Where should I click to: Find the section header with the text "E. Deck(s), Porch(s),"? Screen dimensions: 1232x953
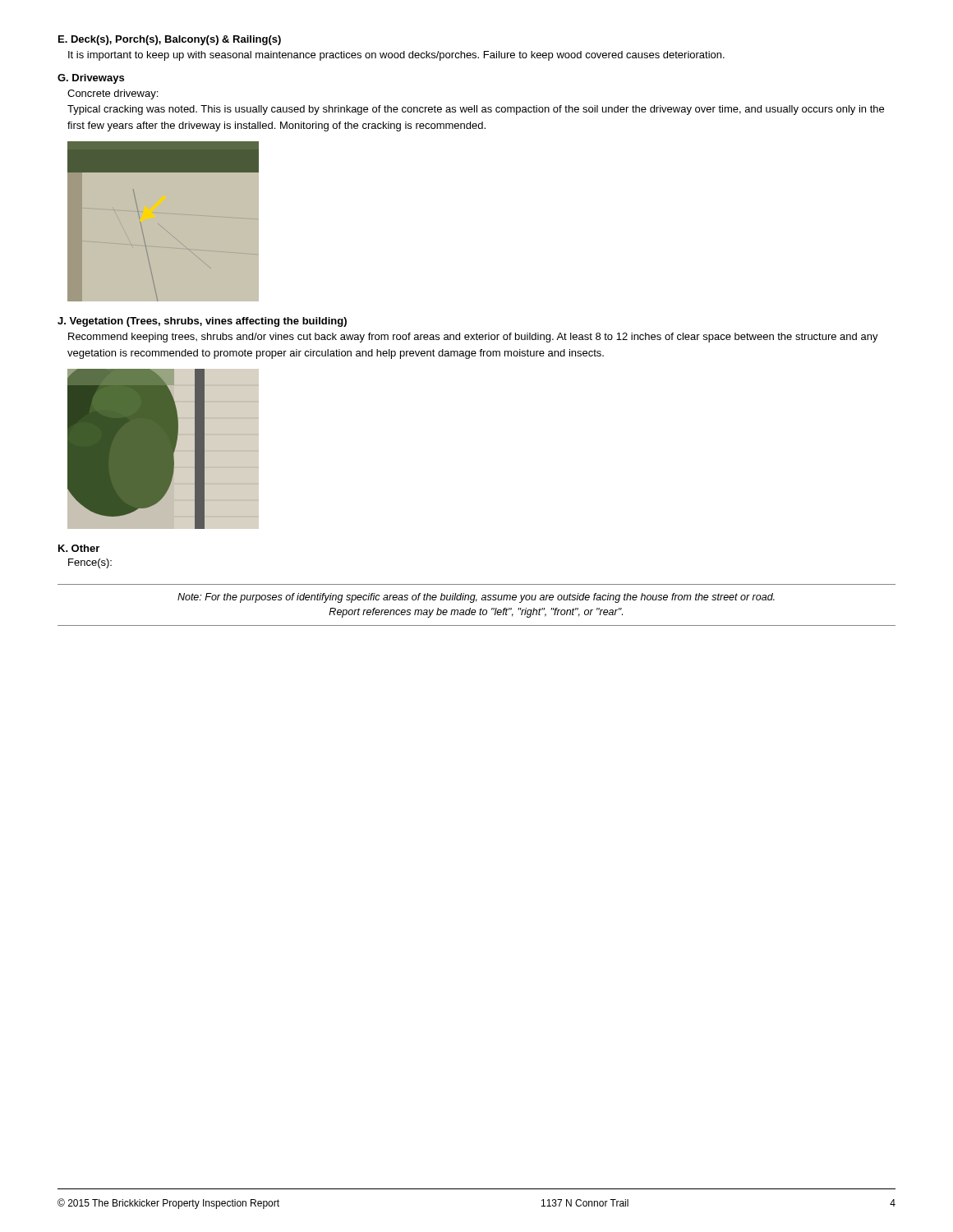(169, 39)
